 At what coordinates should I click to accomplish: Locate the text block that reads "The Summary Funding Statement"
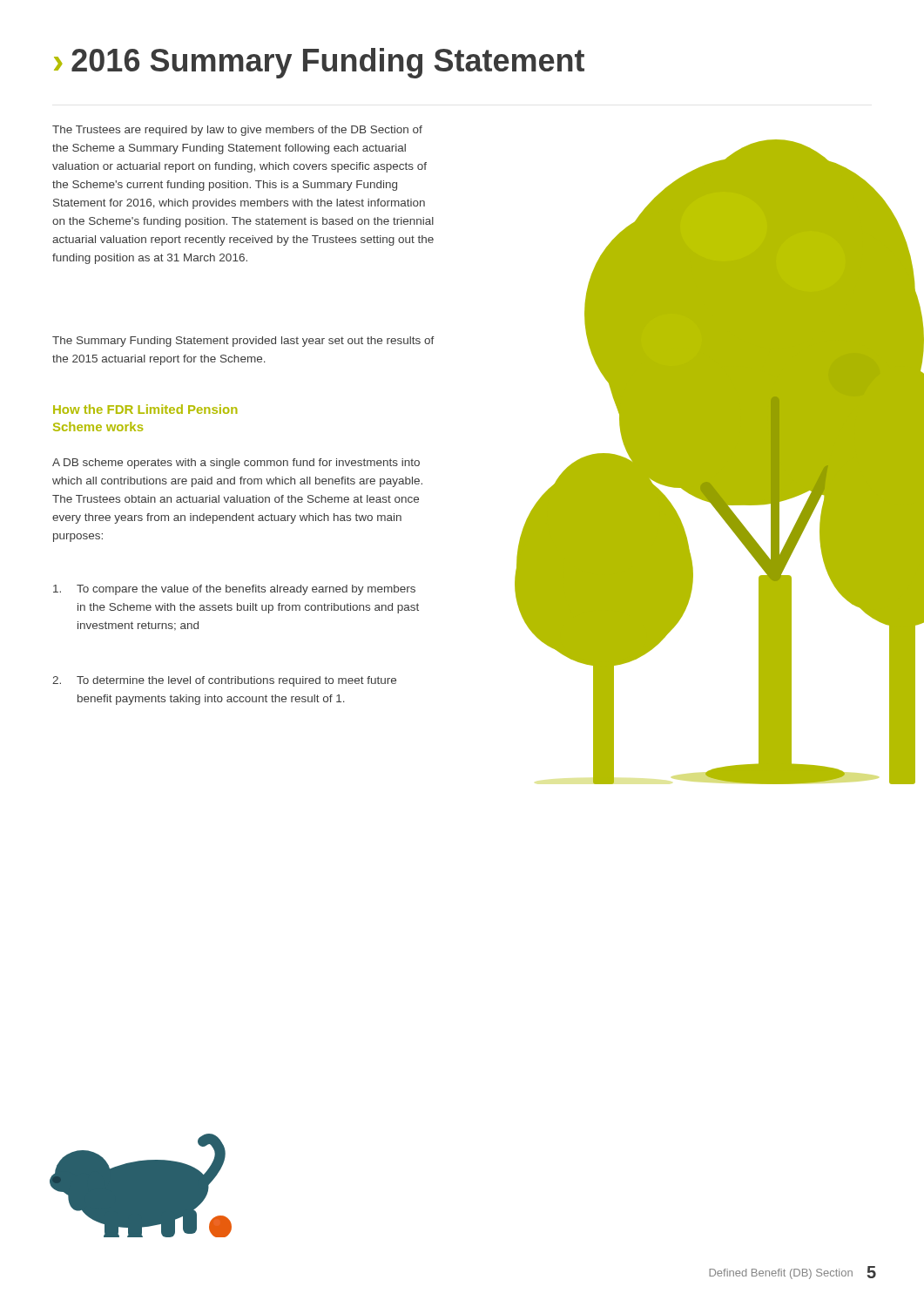243,349
